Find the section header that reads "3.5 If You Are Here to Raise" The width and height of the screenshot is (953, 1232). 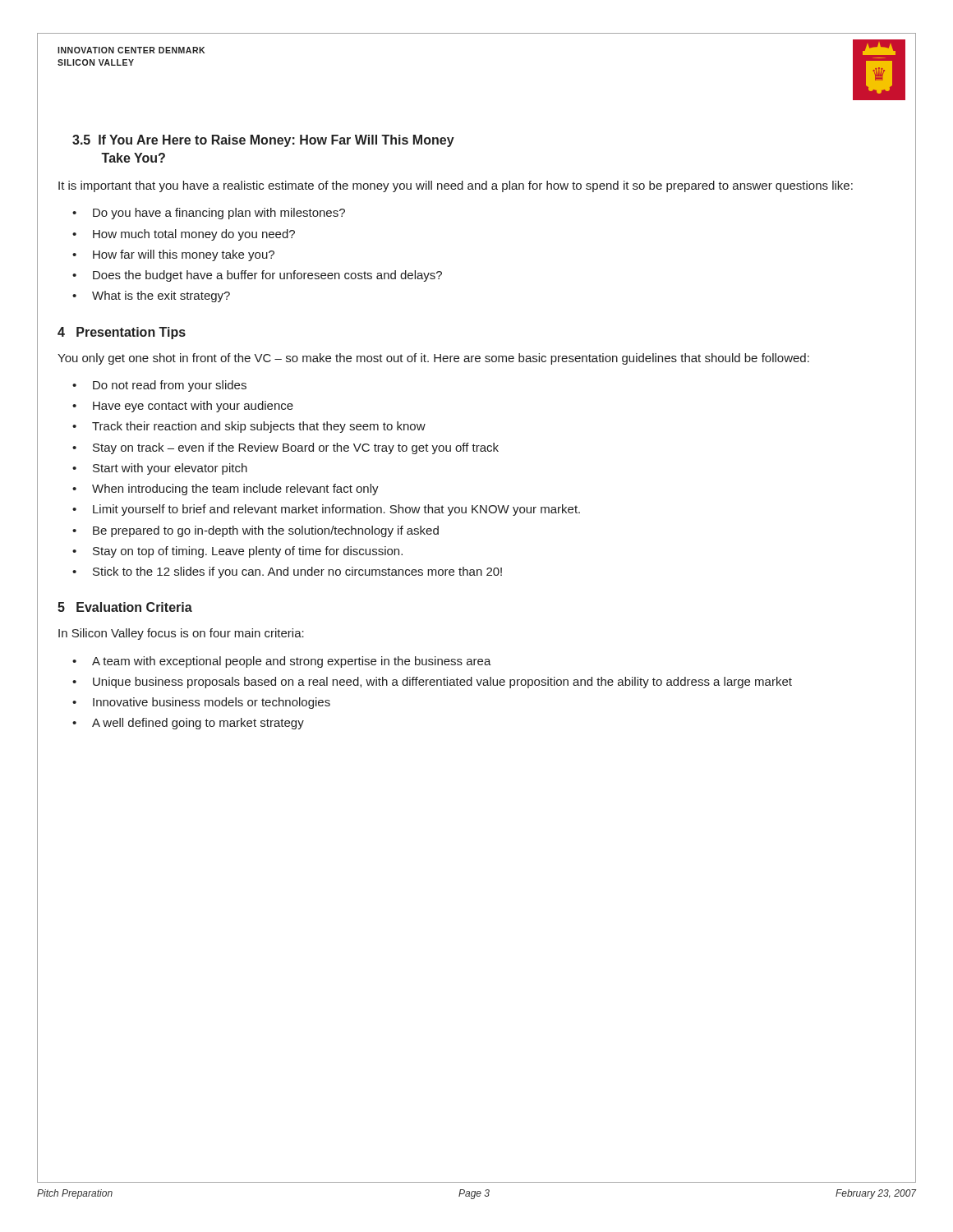[x=263, y=149]
